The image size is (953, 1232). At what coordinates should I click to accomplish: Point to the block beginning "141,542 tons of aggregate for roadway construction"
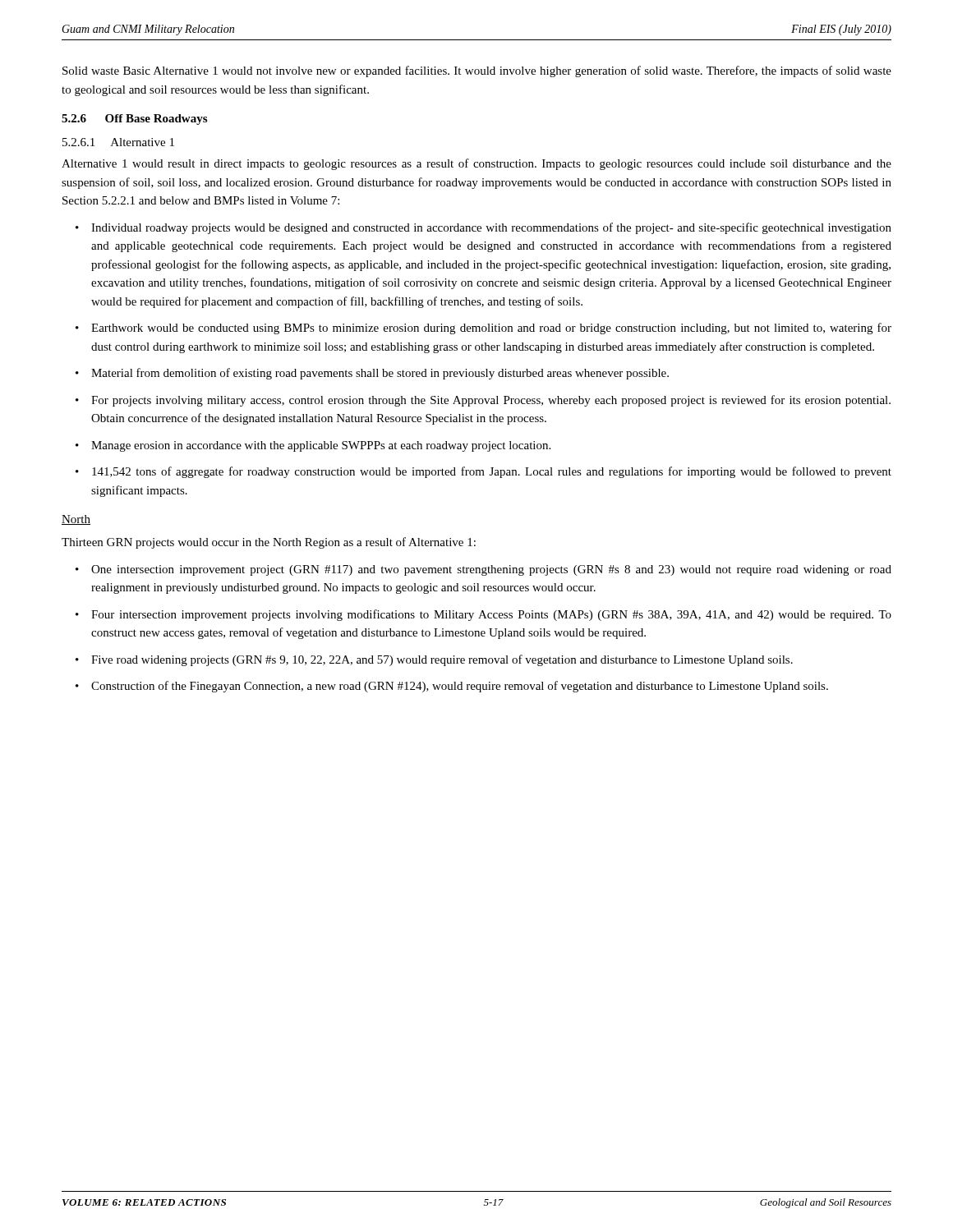pyautogui.click(x=476, y=481)
